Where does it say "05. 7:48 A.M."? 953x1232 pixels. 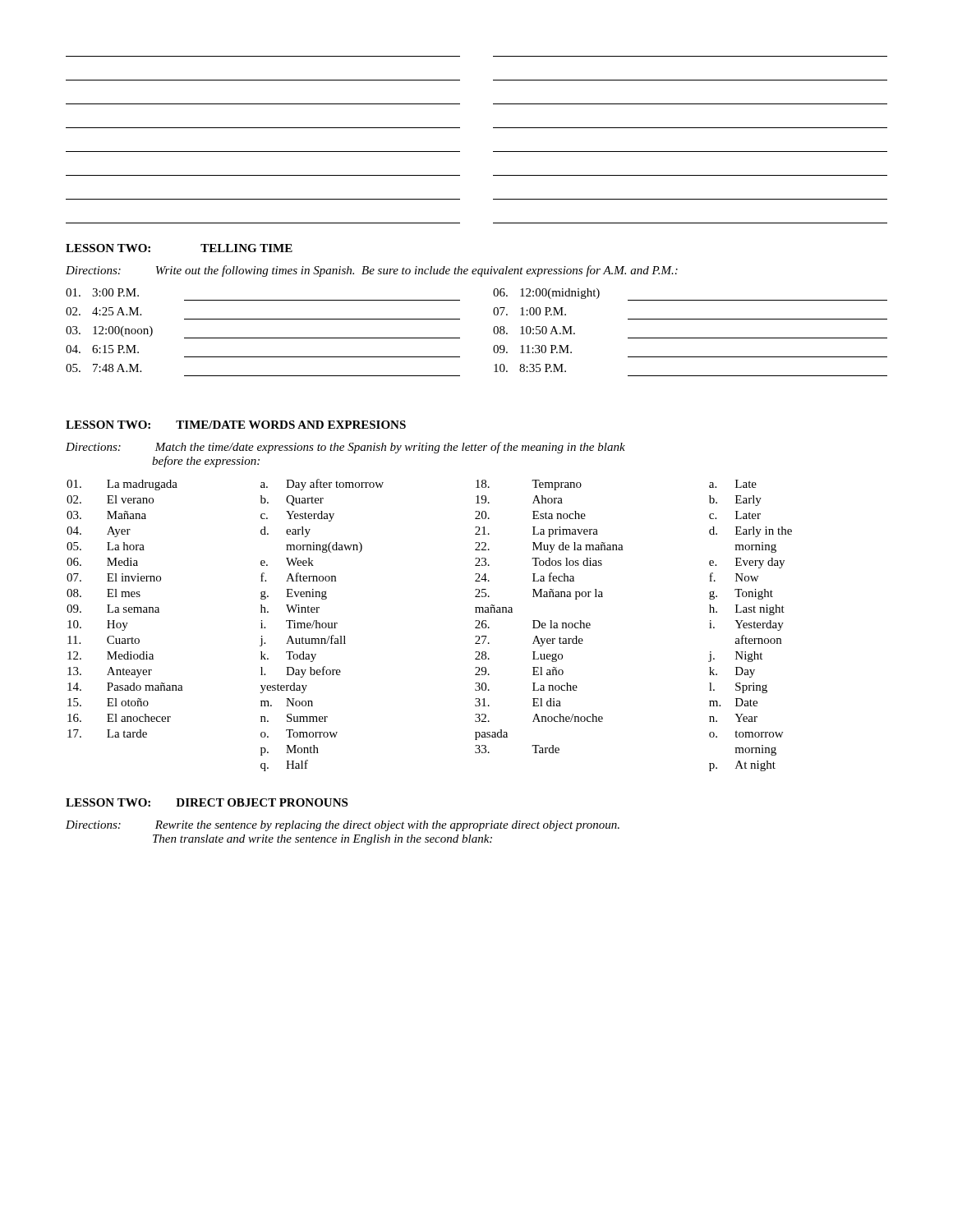(x=263, y=369)
